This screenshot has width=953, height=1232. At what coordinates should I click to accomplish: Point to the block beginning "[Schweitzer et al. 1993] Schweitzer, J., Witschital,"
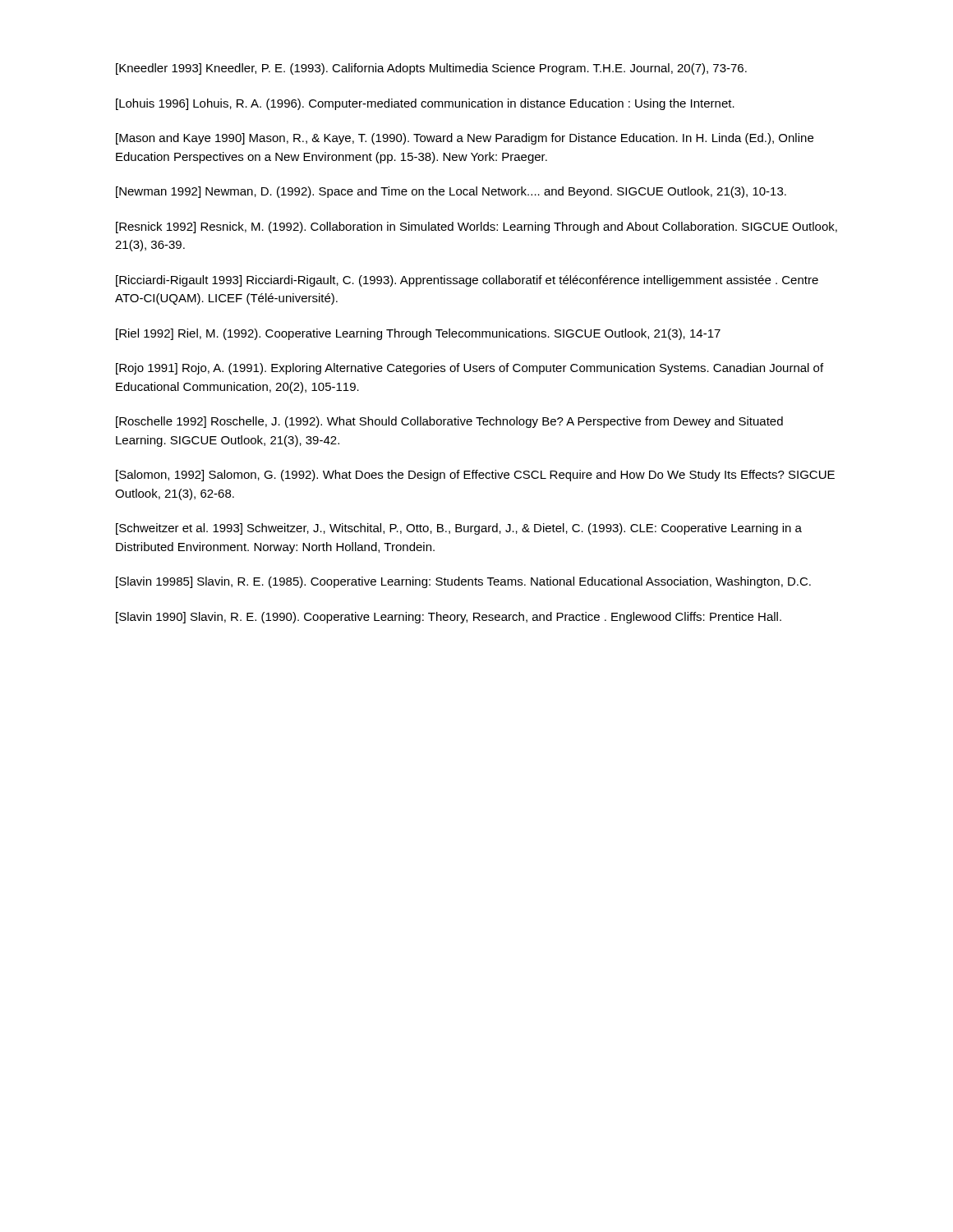458,537
